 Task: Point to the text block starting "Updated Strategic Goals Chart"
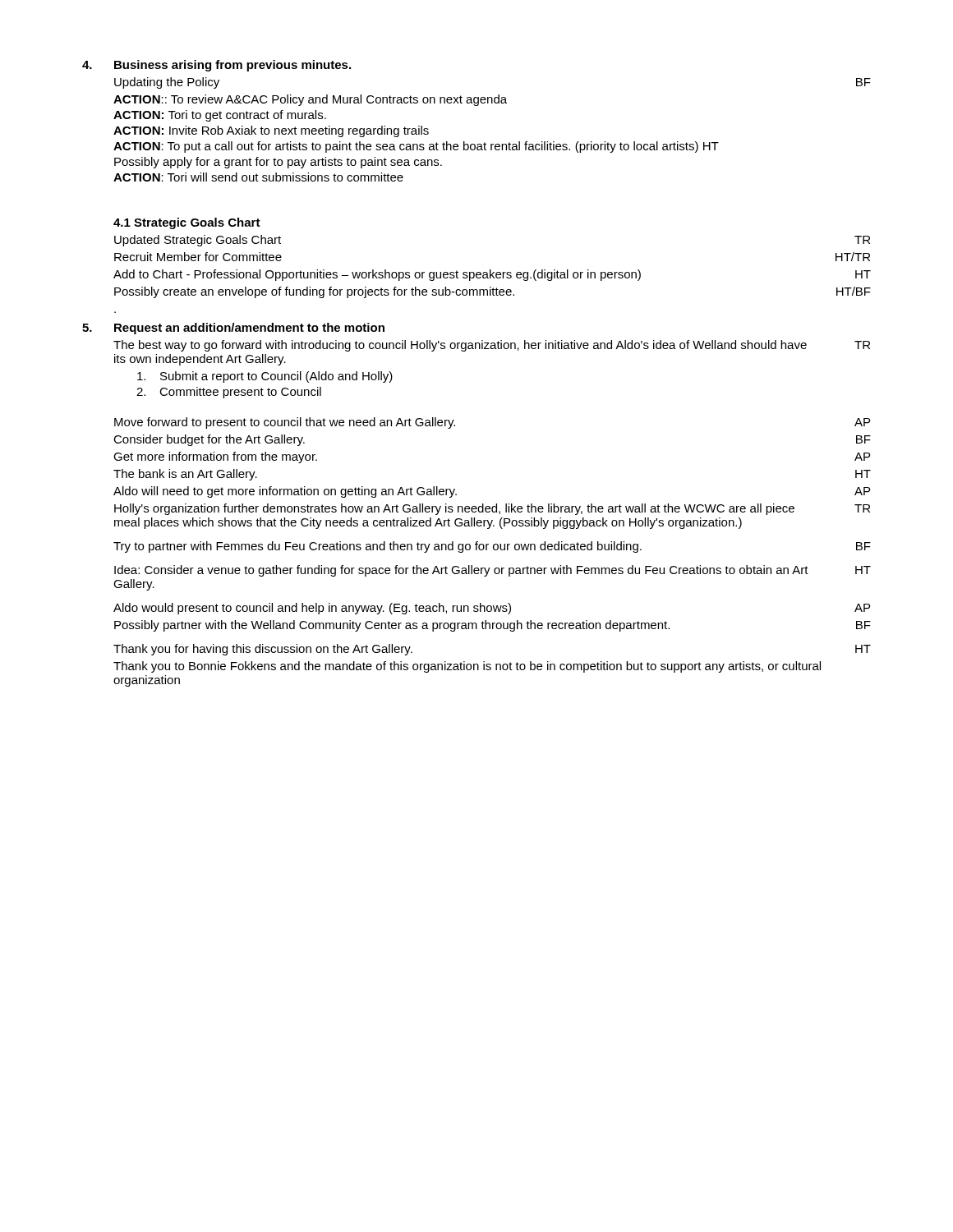[x=197, y=239]
